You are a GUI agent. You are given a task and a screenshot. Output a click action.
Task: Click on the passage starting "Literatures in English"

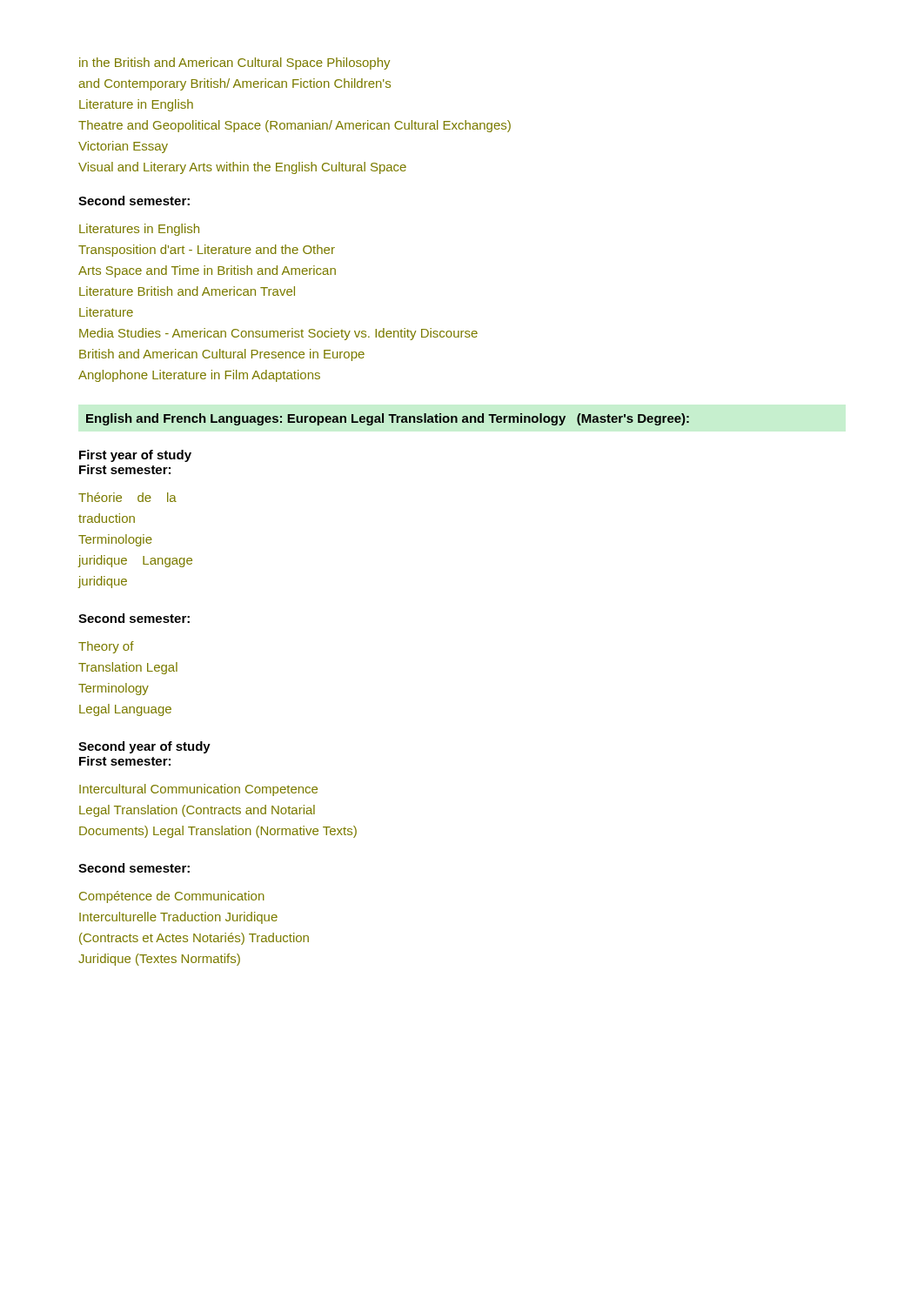tap(139, 230)
